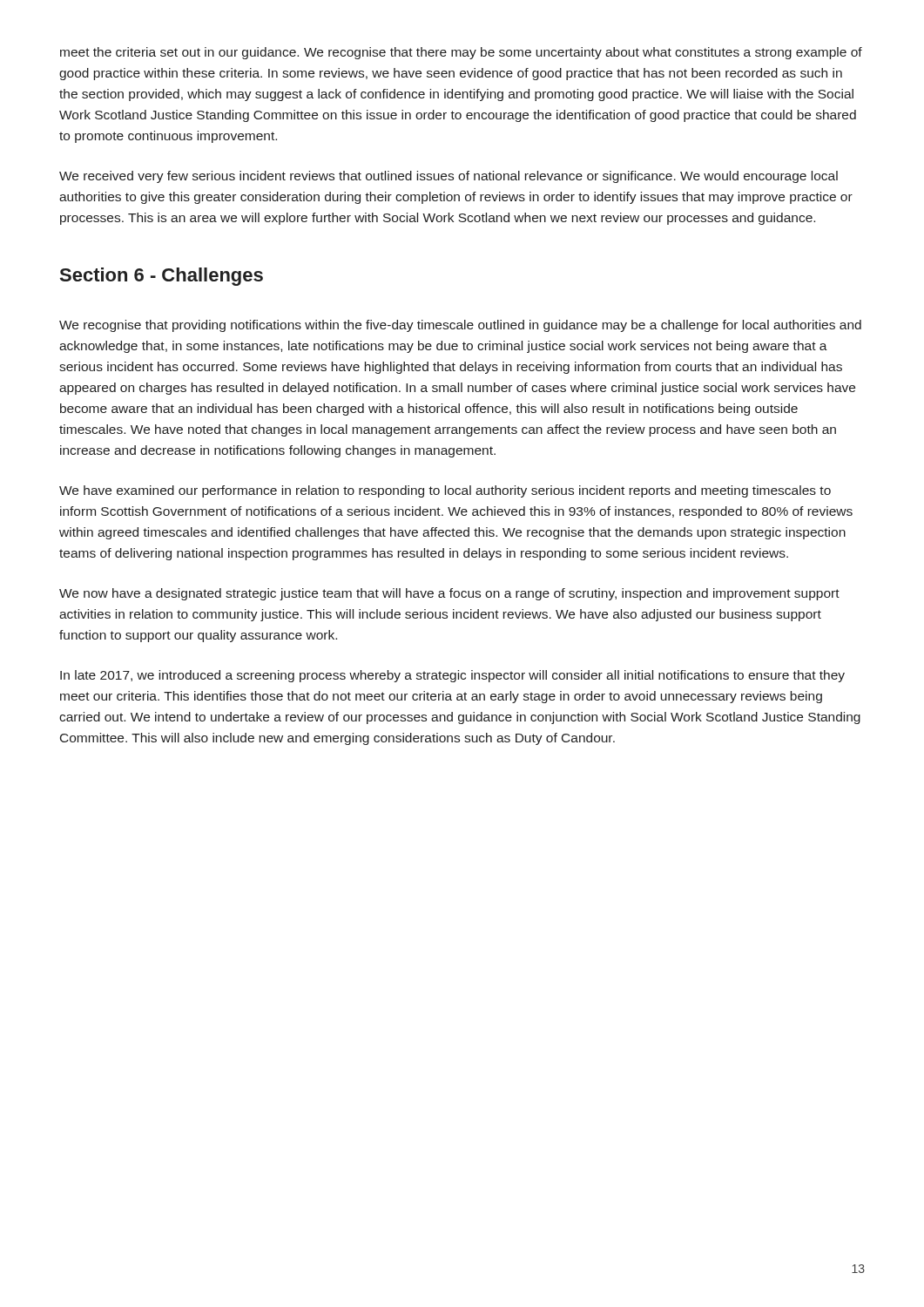The height and width of the screenshot is (1307, 924).
Task: Where is the passage that starts "We recognise that providing notifications within"?
Action: click(x=461, y=387)
